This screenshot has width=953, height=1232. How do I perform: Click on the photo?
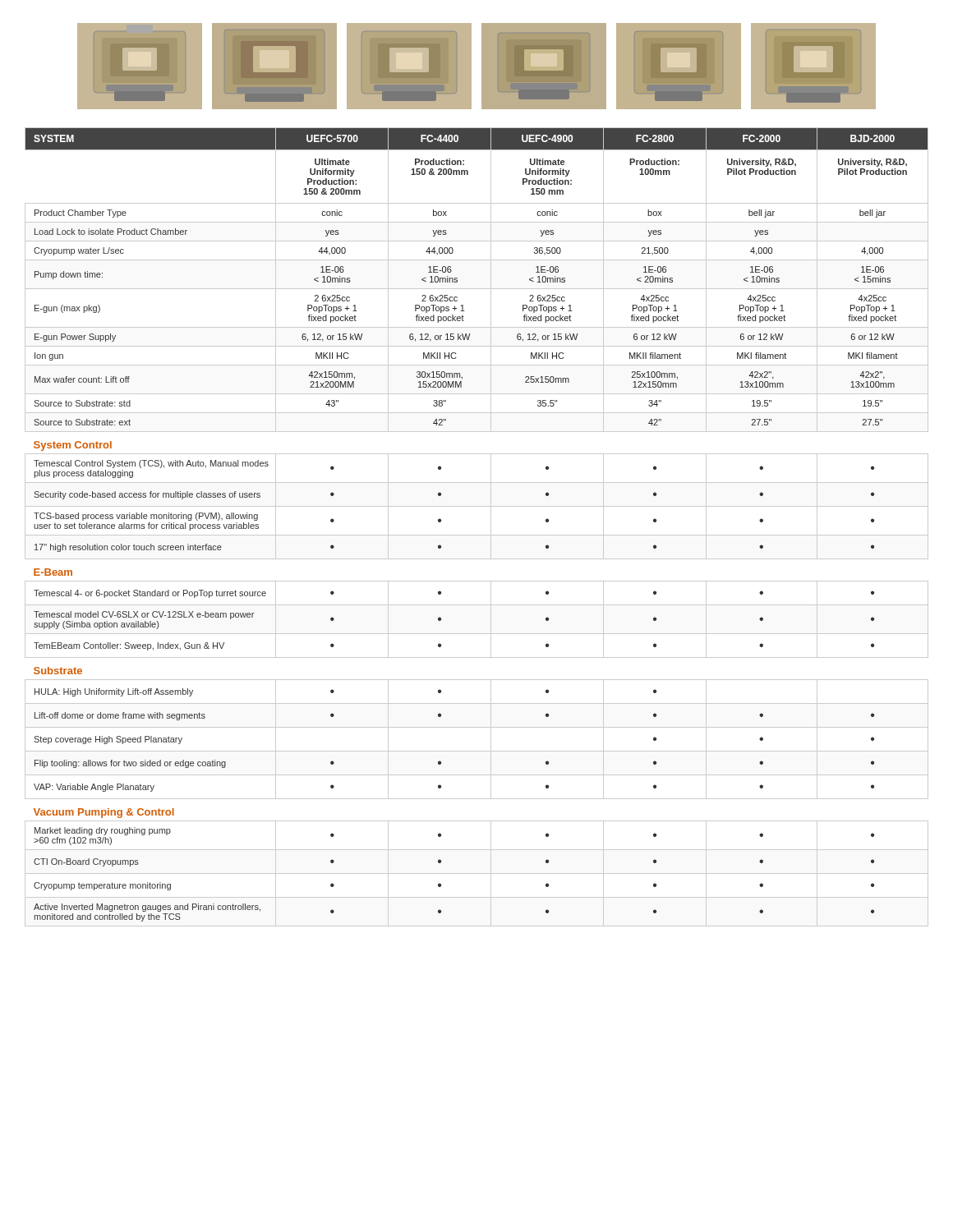pyautogui.click(x=476, y=64)
